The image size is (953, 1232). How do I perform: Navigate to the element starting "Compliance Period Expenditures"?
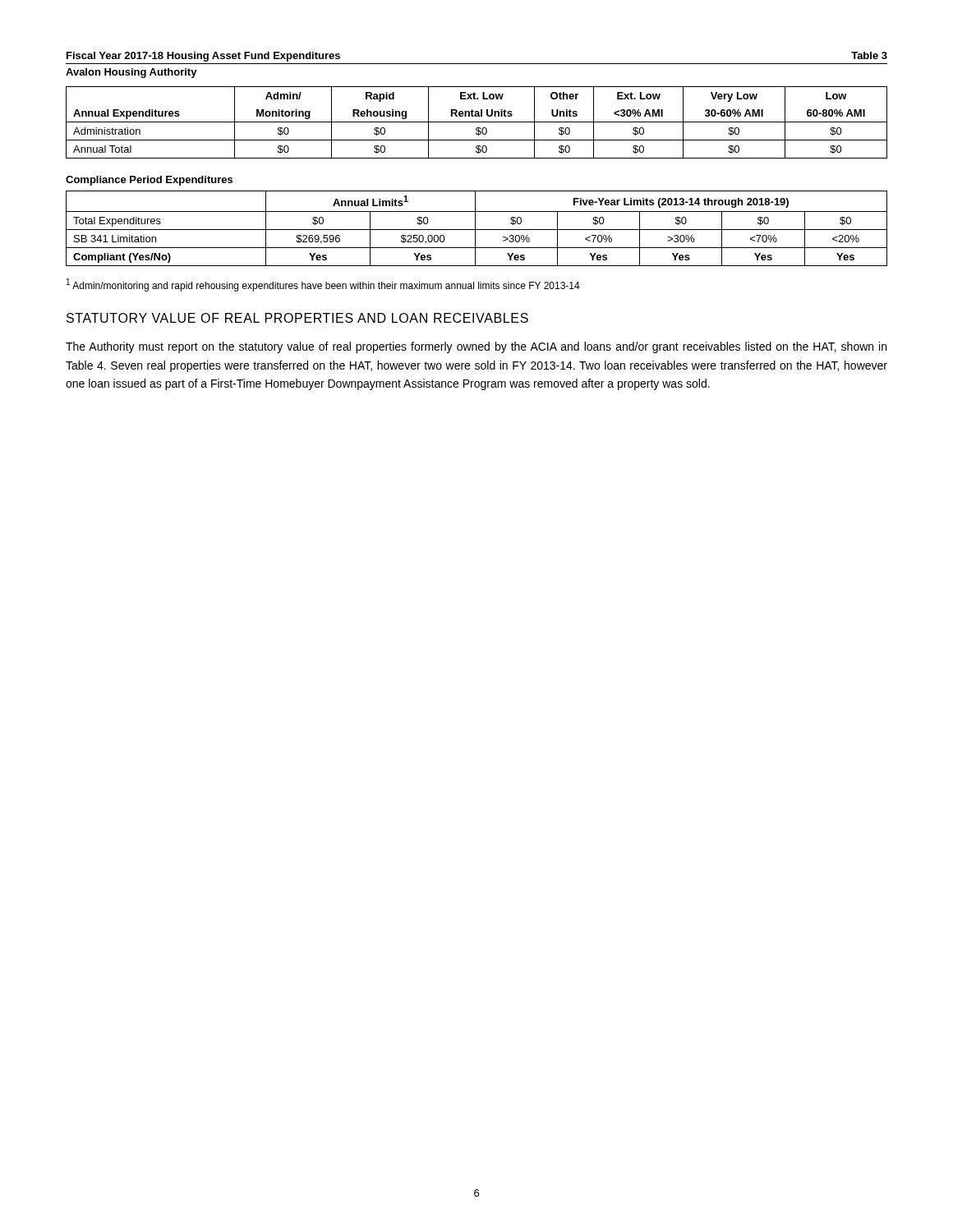149,180
